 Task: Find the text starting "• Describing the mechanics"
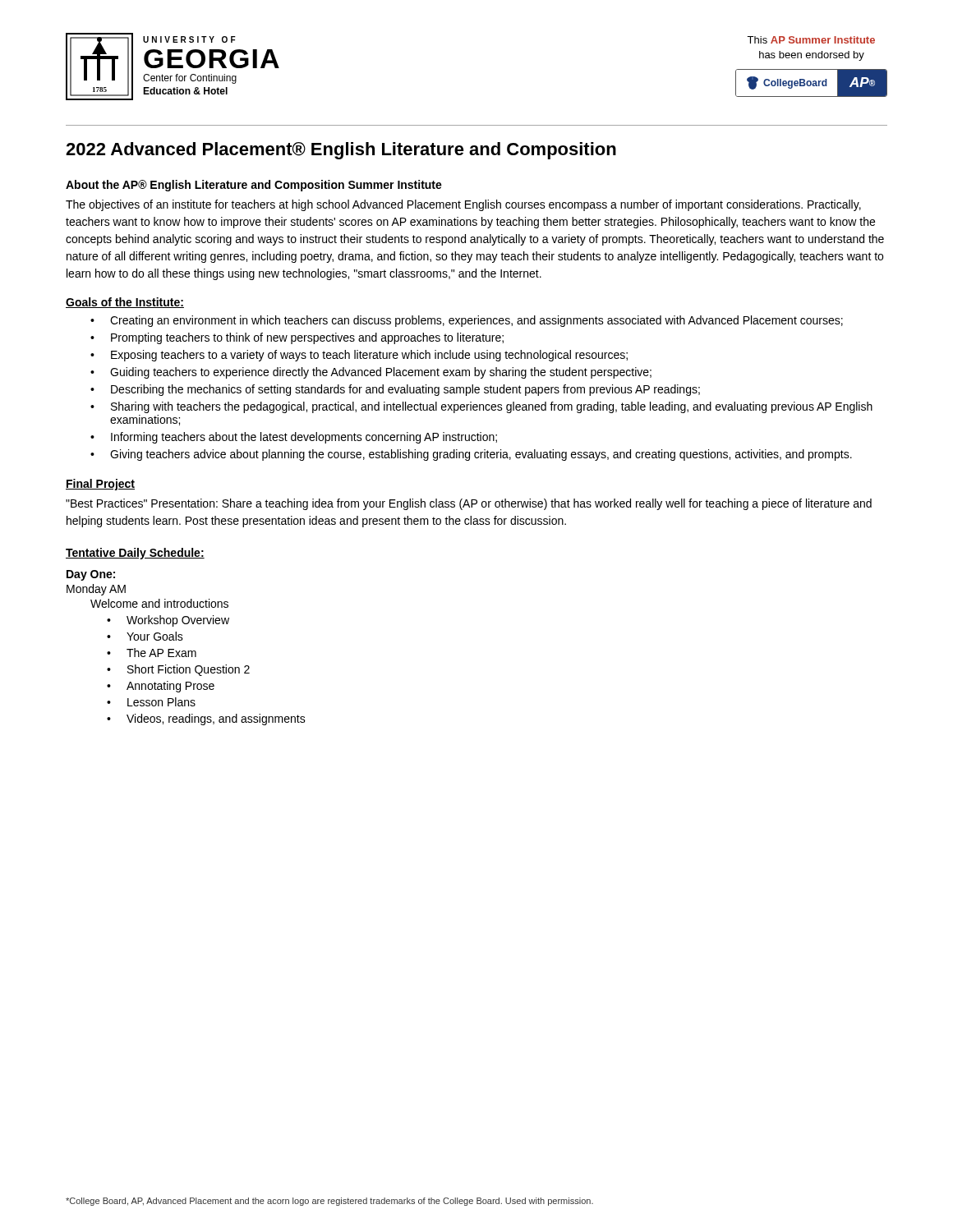coord(395,389)
